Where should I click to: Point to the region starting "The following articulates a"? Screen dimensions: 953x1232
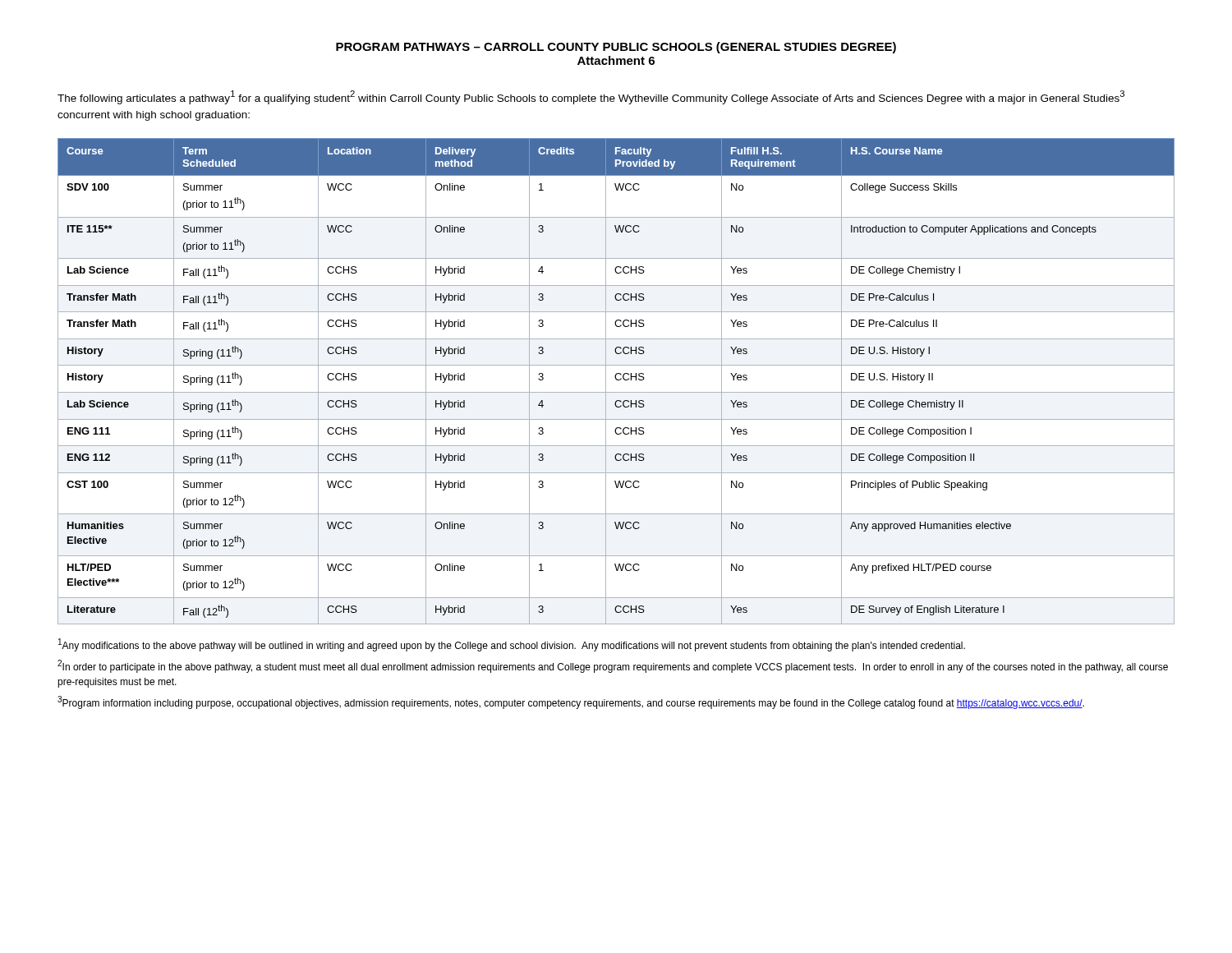pyautogui.click(x=591, y=105)
